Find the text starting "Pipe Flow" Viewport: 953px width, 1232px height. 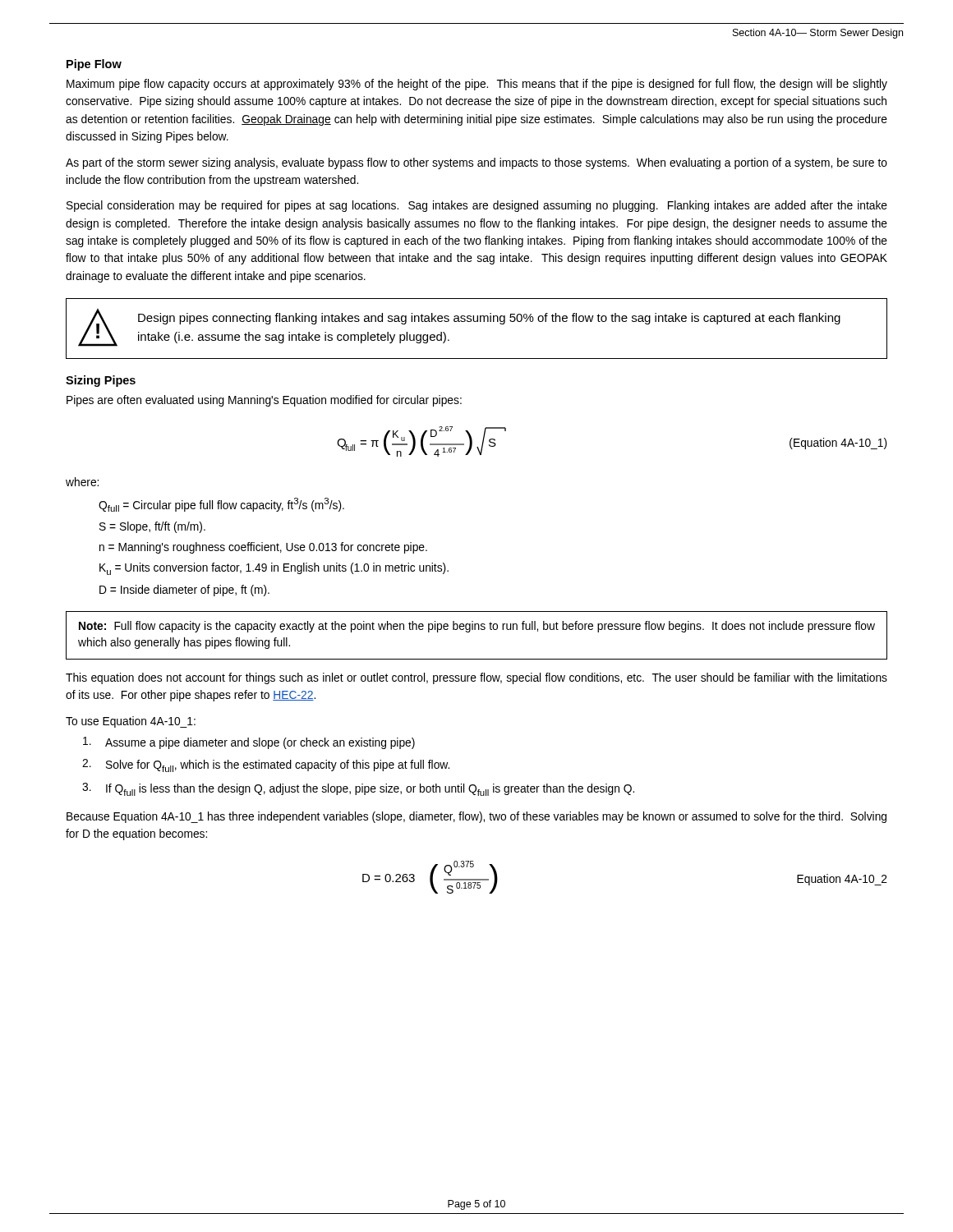pos(94,64)
